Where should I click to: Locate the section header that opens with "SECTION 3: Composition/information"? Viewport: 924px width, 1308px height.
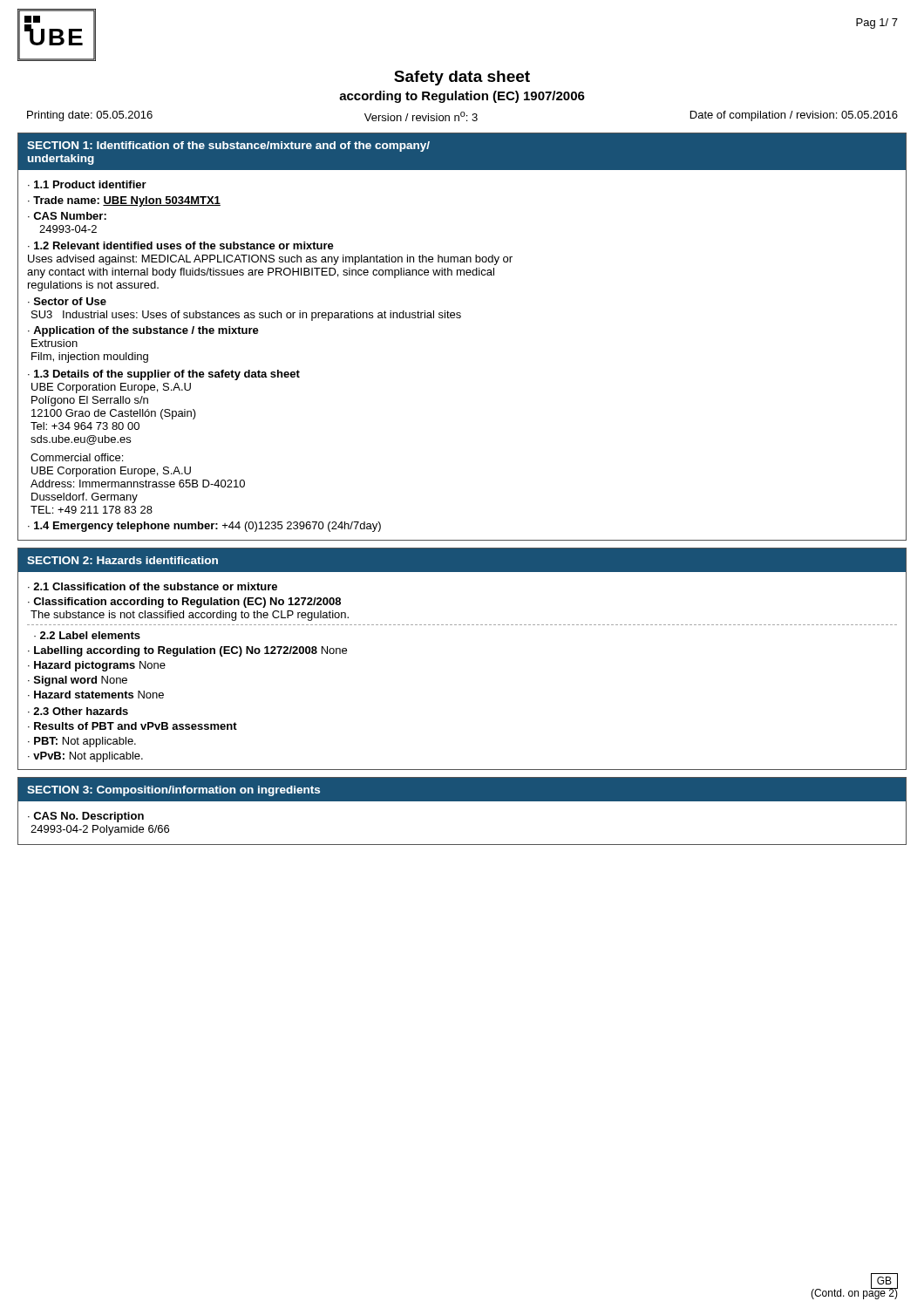[x=174, y=790]
